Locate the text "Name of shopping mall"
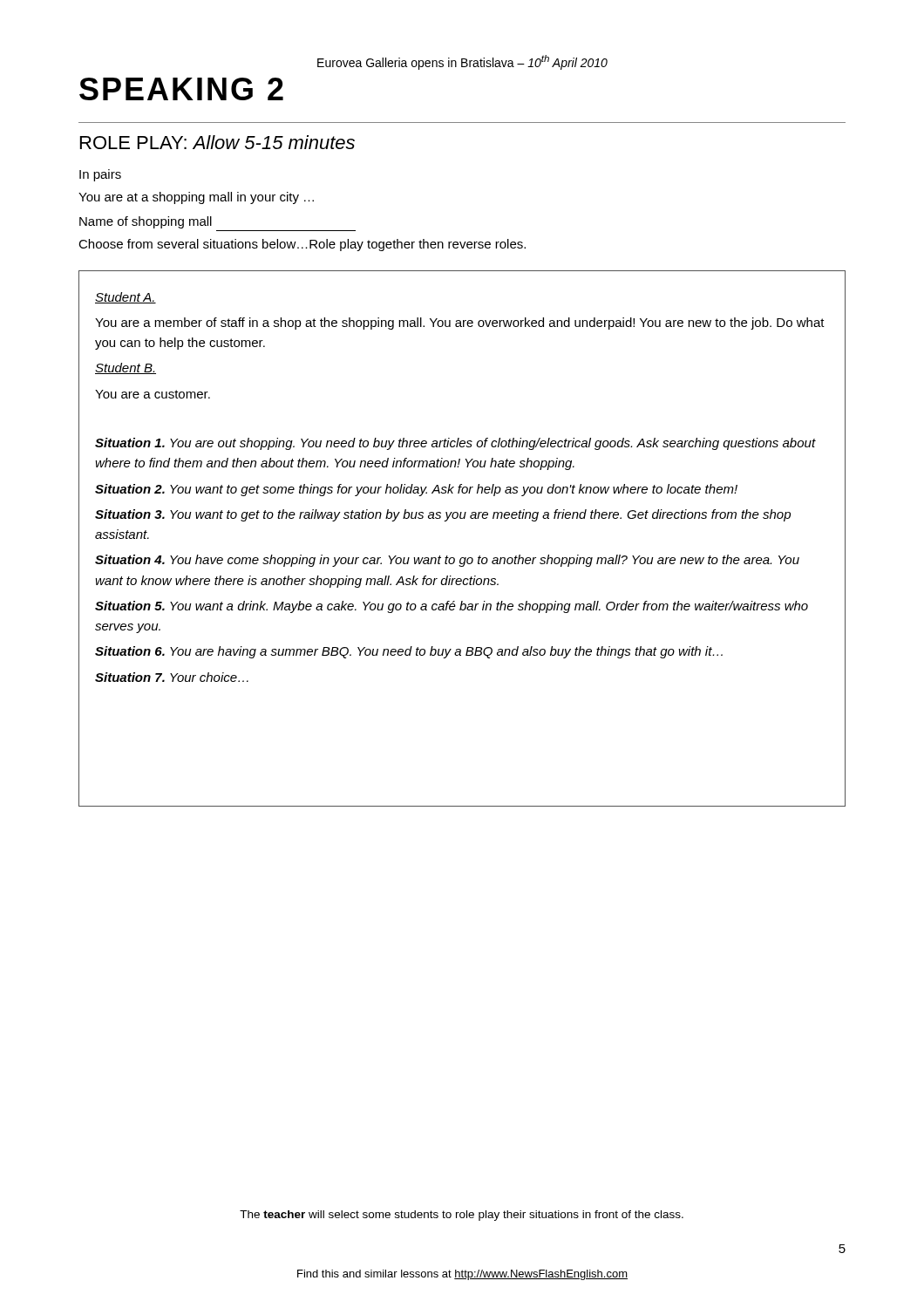This screenshot has width=924, height=1308. tap(217, 221)
